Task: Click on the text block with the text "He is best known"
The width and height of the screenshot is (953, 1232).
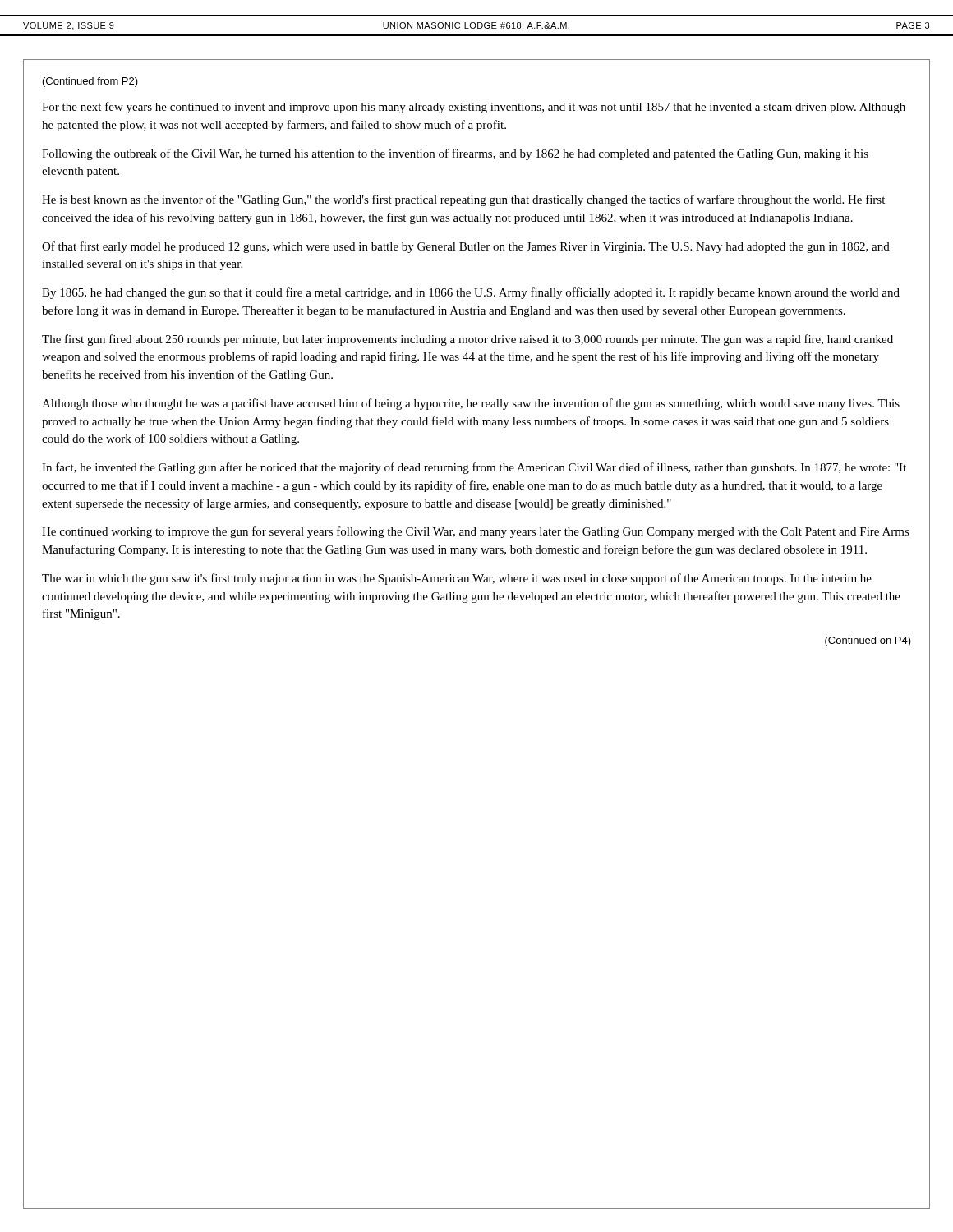Action: click(x=463, y=209)
